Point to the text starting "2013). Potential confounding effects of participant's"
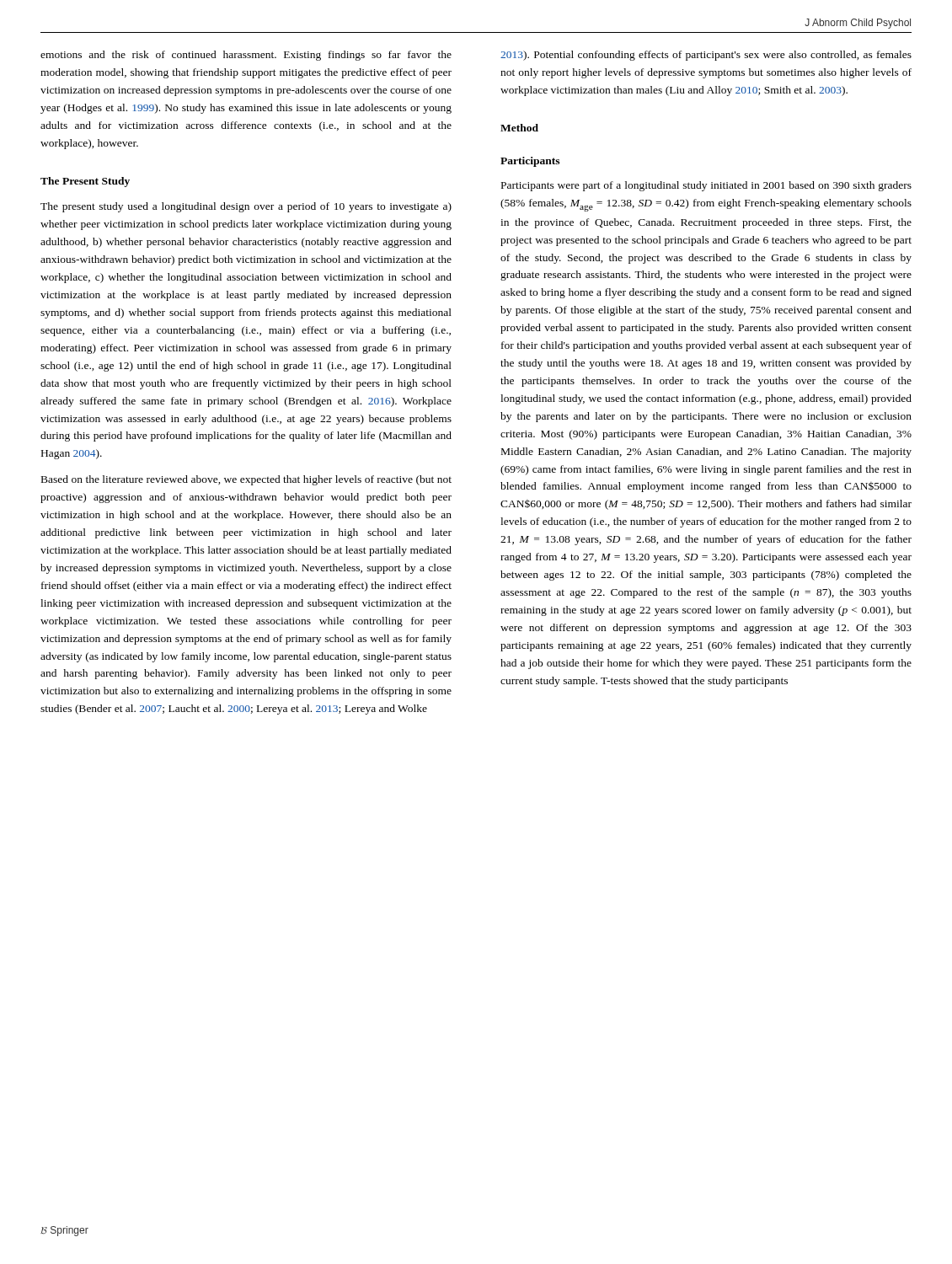This screenshot has width=952, height=1264. [706, 73]
